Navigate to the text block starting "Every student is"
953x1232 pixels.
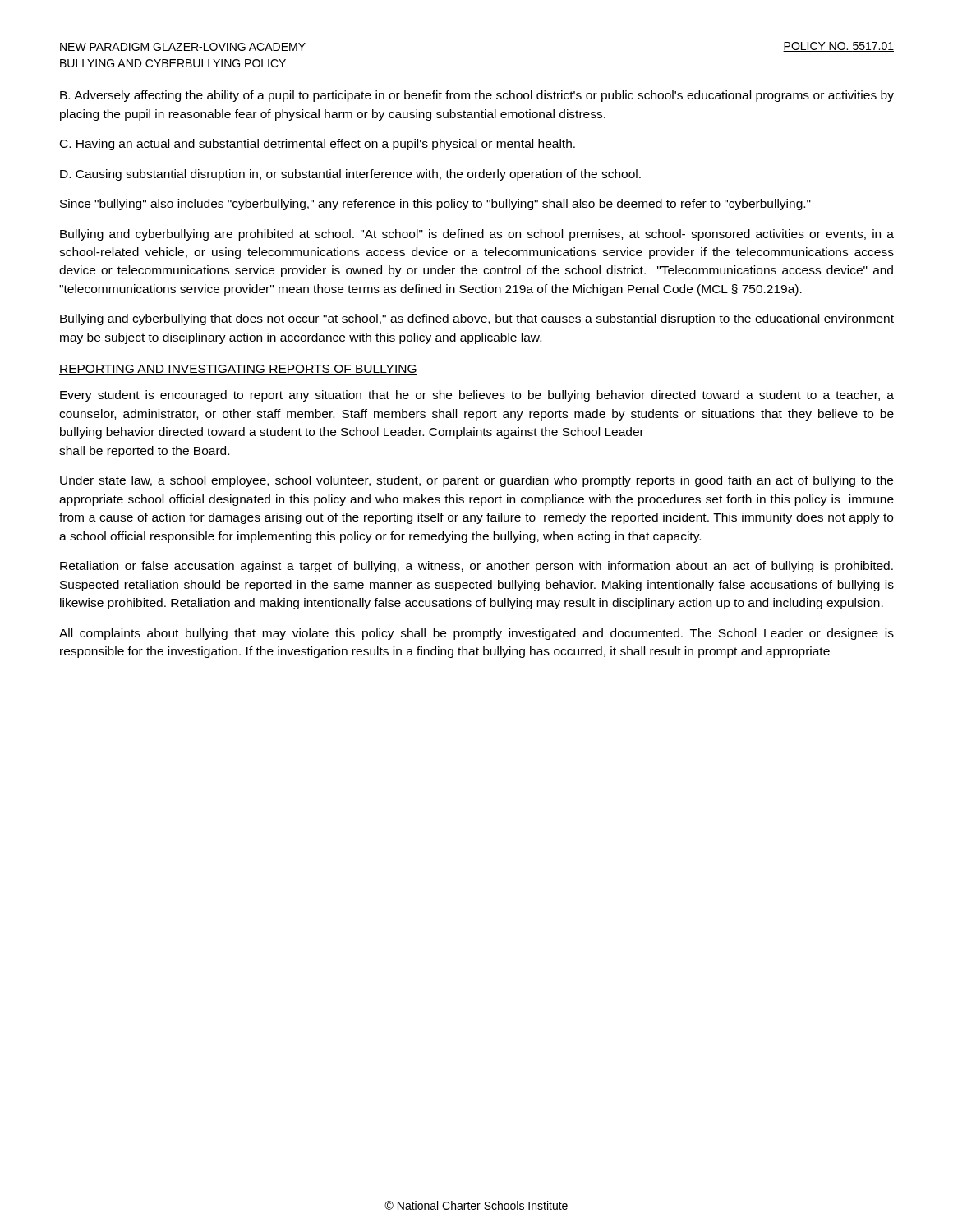(x=476, y=423)
